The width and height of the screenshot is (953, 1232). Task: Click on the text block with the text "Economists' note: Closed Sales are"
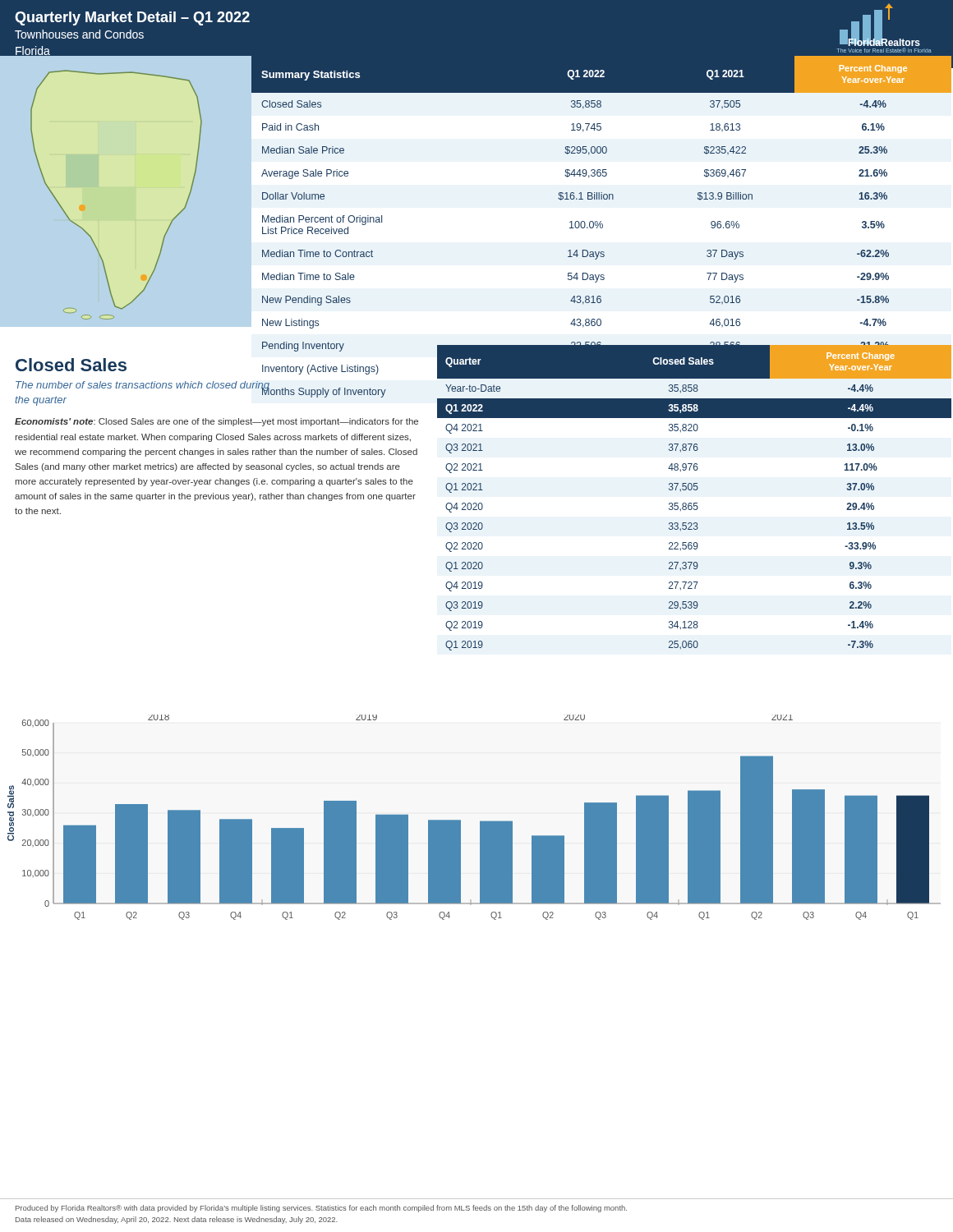pos(217,466)
